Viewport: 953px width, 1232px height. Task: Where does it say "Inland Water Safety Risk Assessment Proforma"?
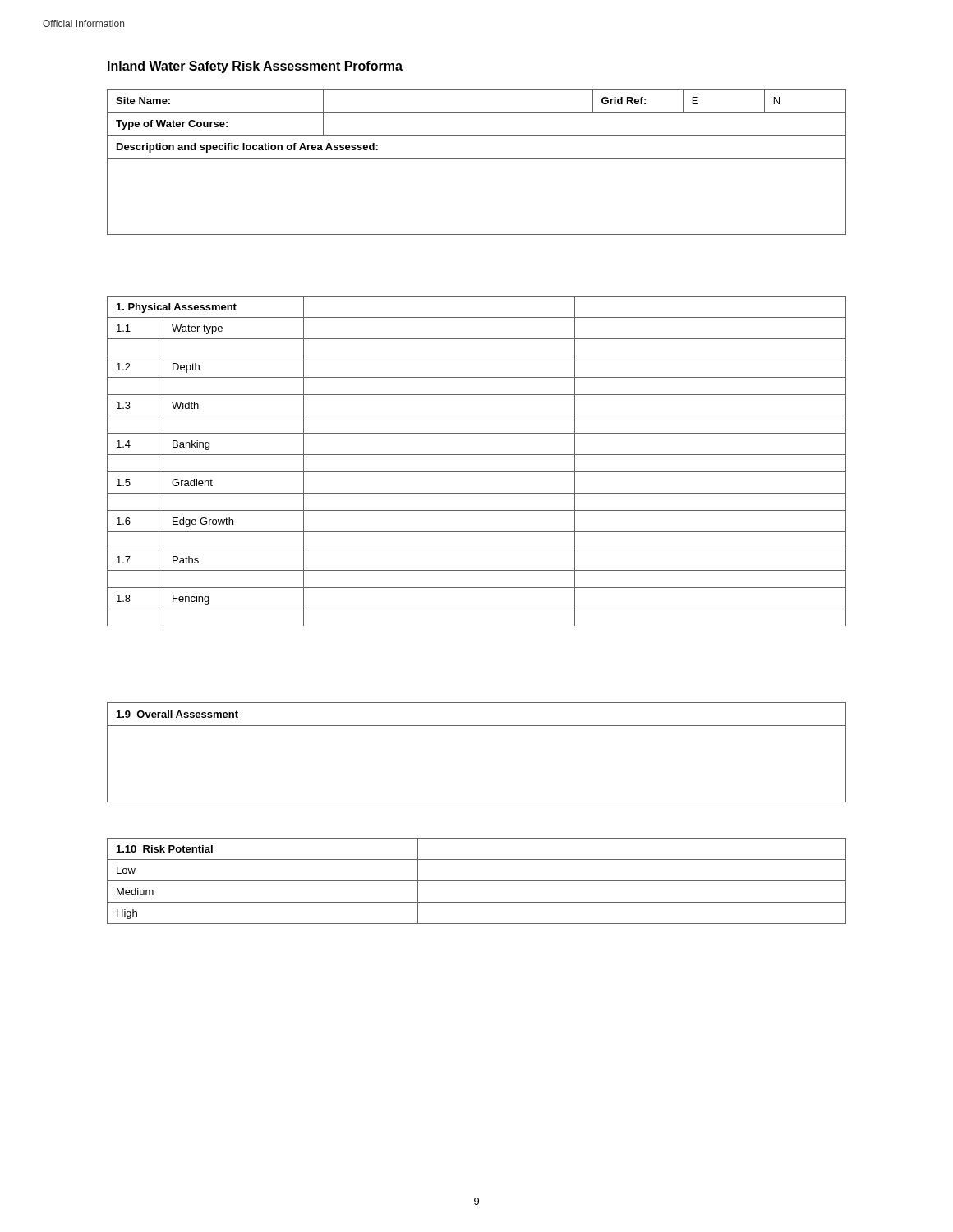coord(255,66)
